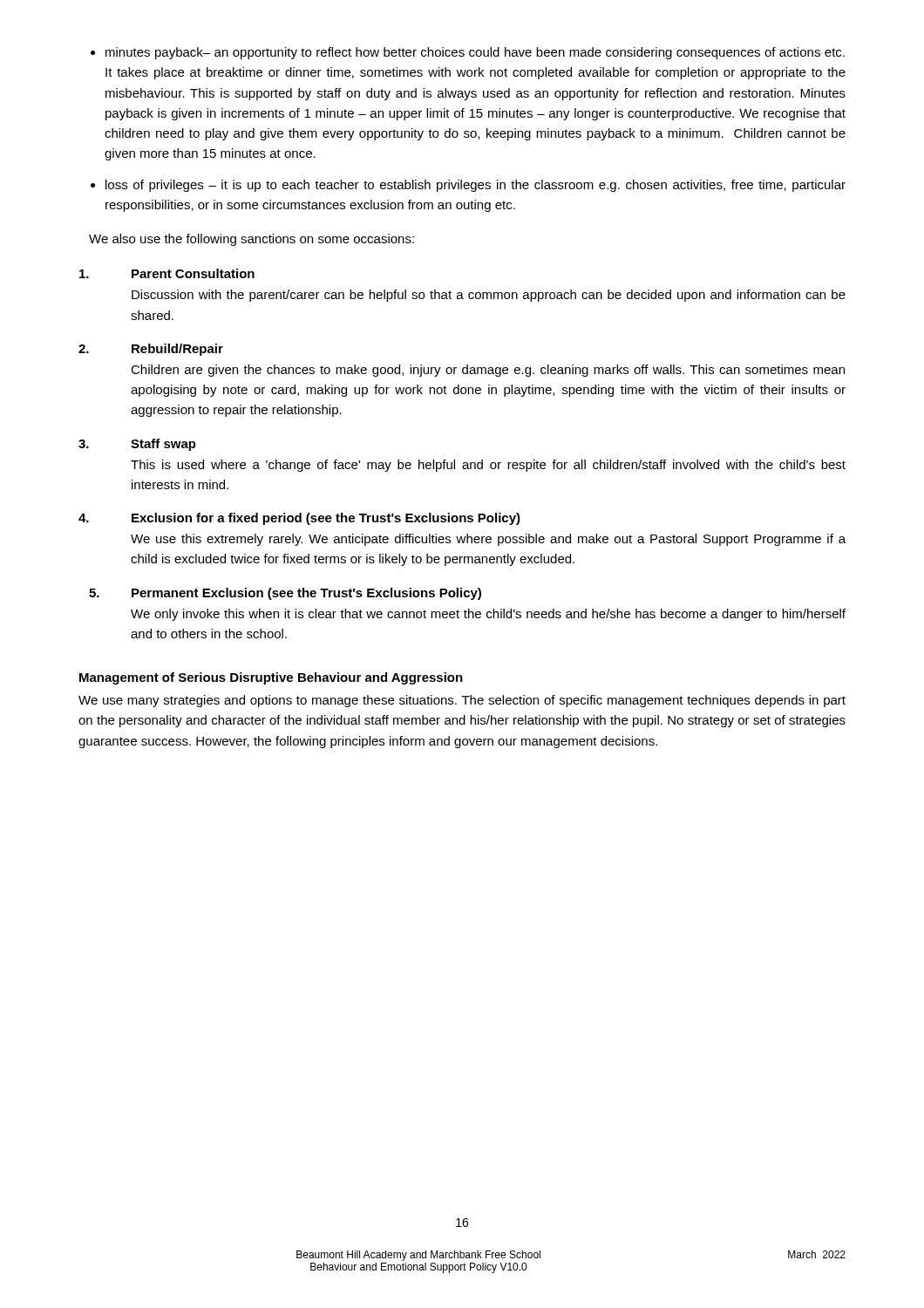Locate the section header with the text "2. Rebuild/Repair"
Screen dimensions: 1308x924
pyautogui.click(x=151, y=348)
